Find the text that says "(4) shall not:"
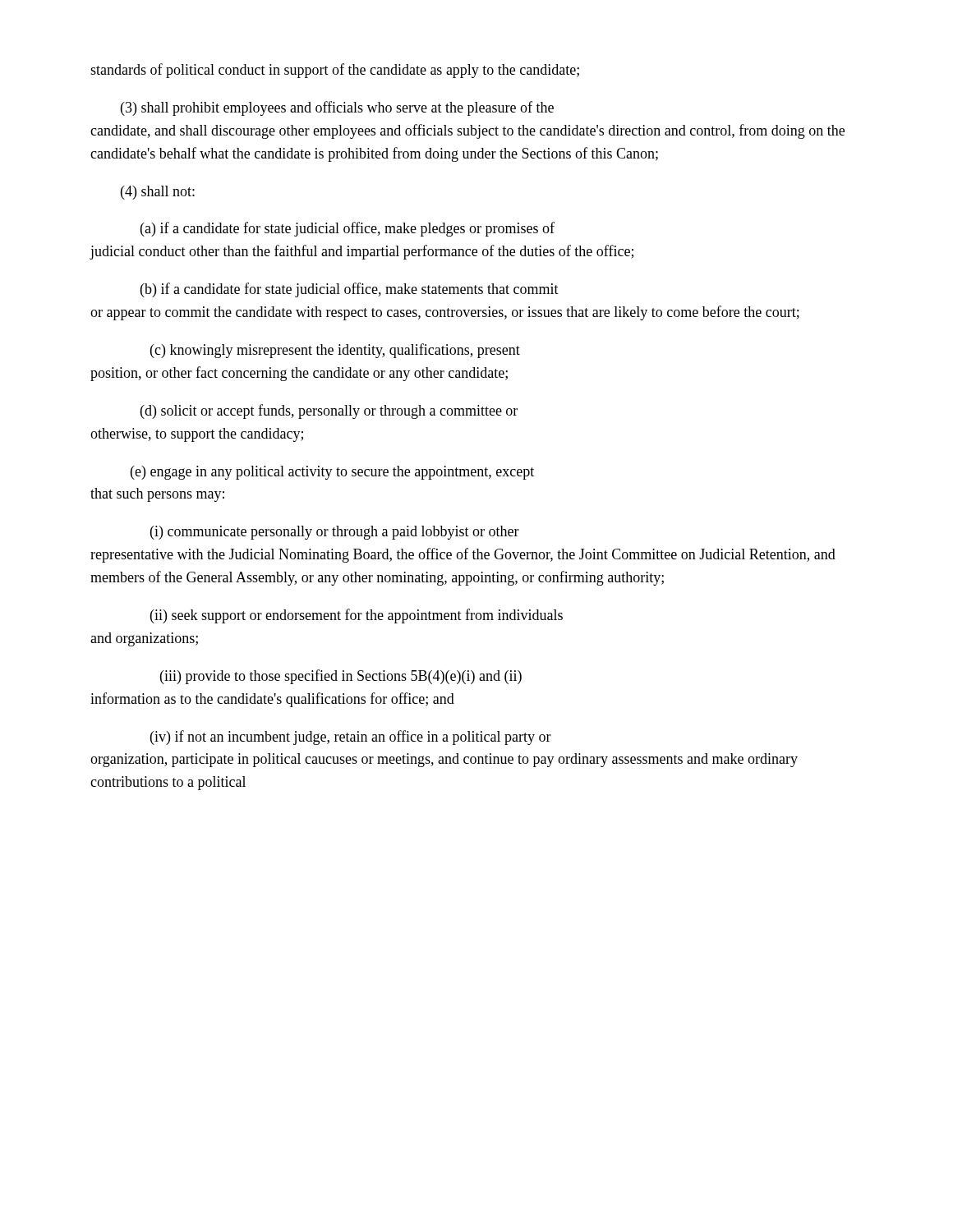This screenshot has height=1232, width=953. pos(158,191)
